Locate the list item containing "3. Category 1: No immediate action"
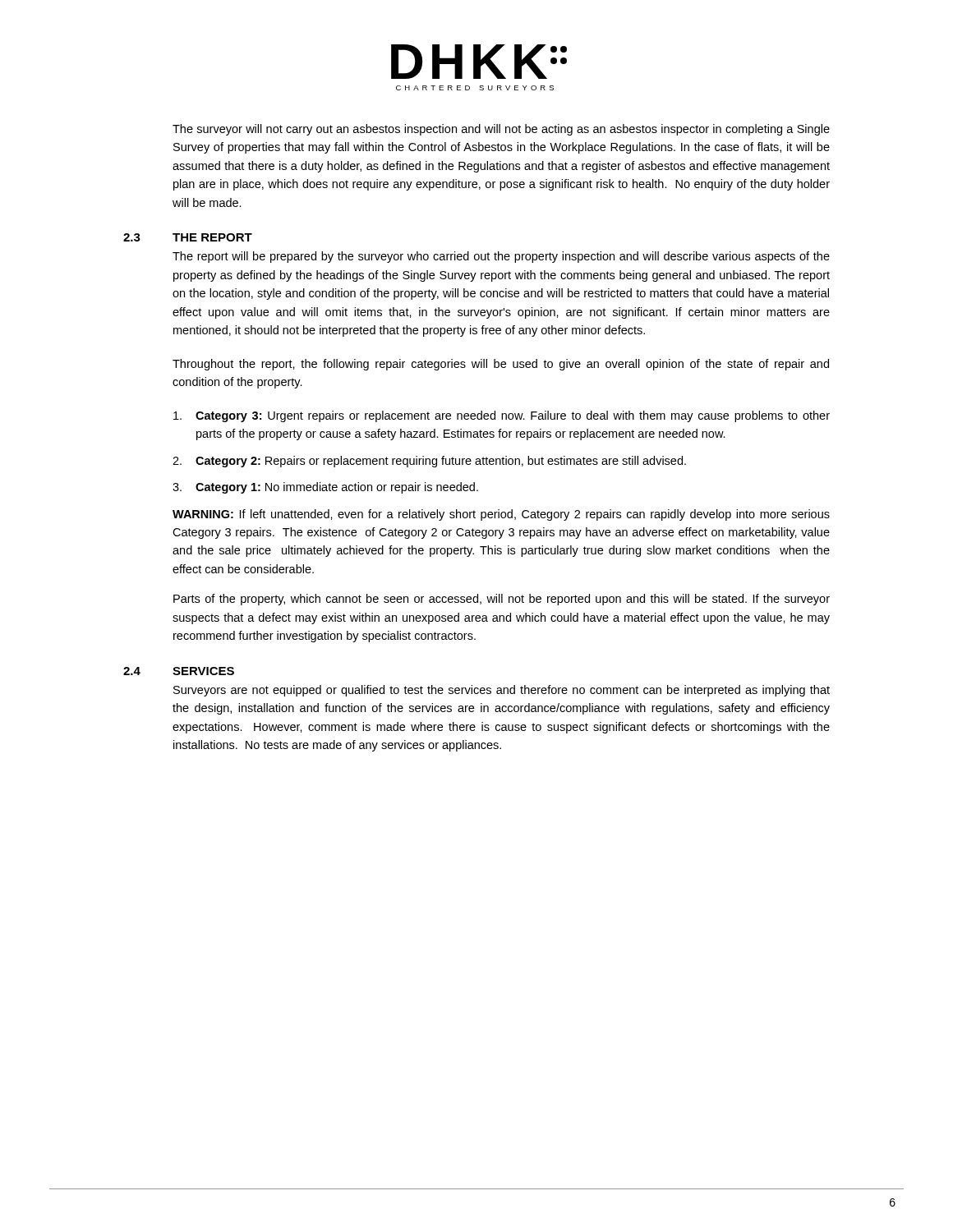The image size is (953, 1232). [325, 488]
